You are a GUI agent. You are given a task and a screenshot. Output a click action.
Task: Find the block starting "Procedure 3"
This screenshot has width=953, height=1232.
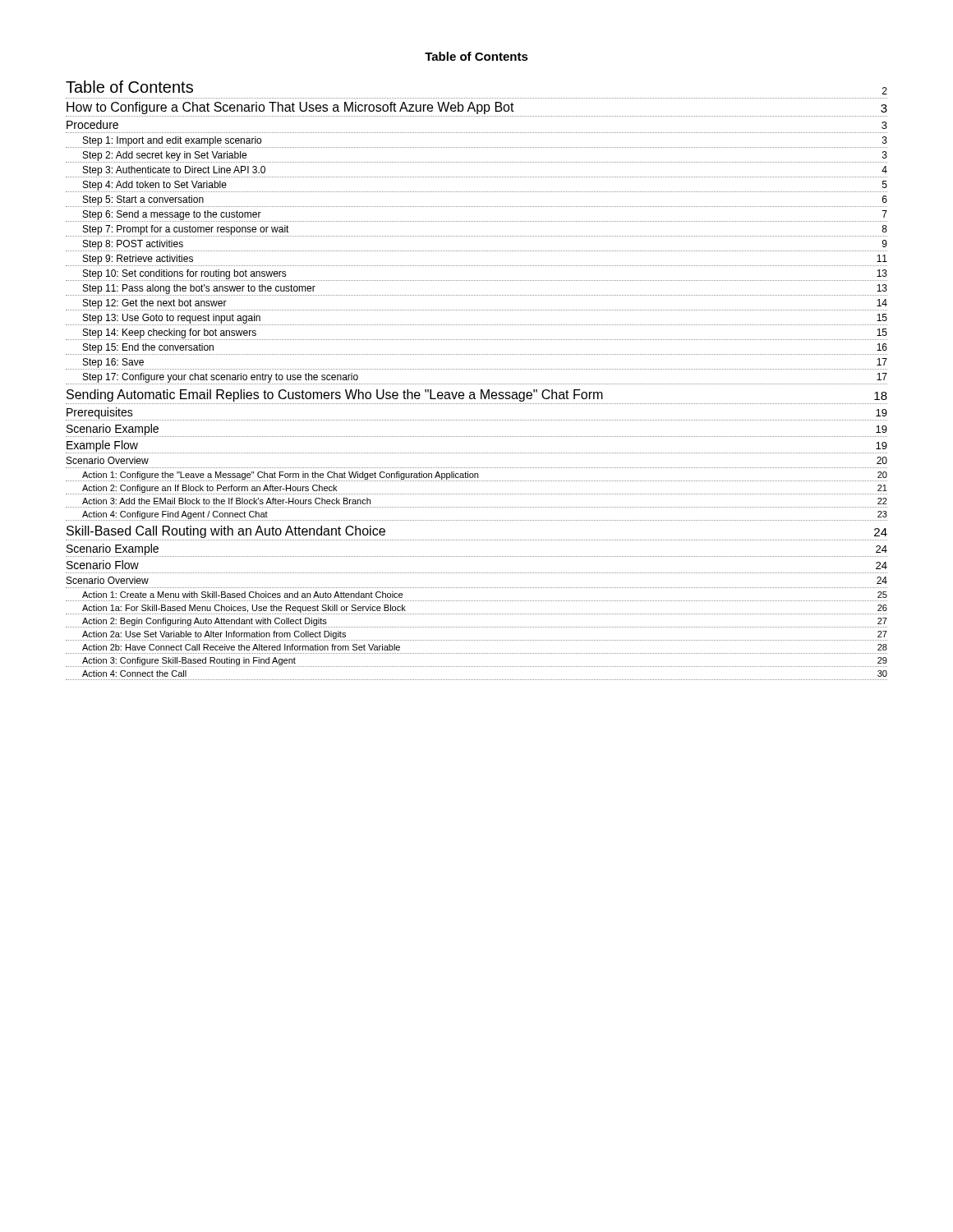476,125
